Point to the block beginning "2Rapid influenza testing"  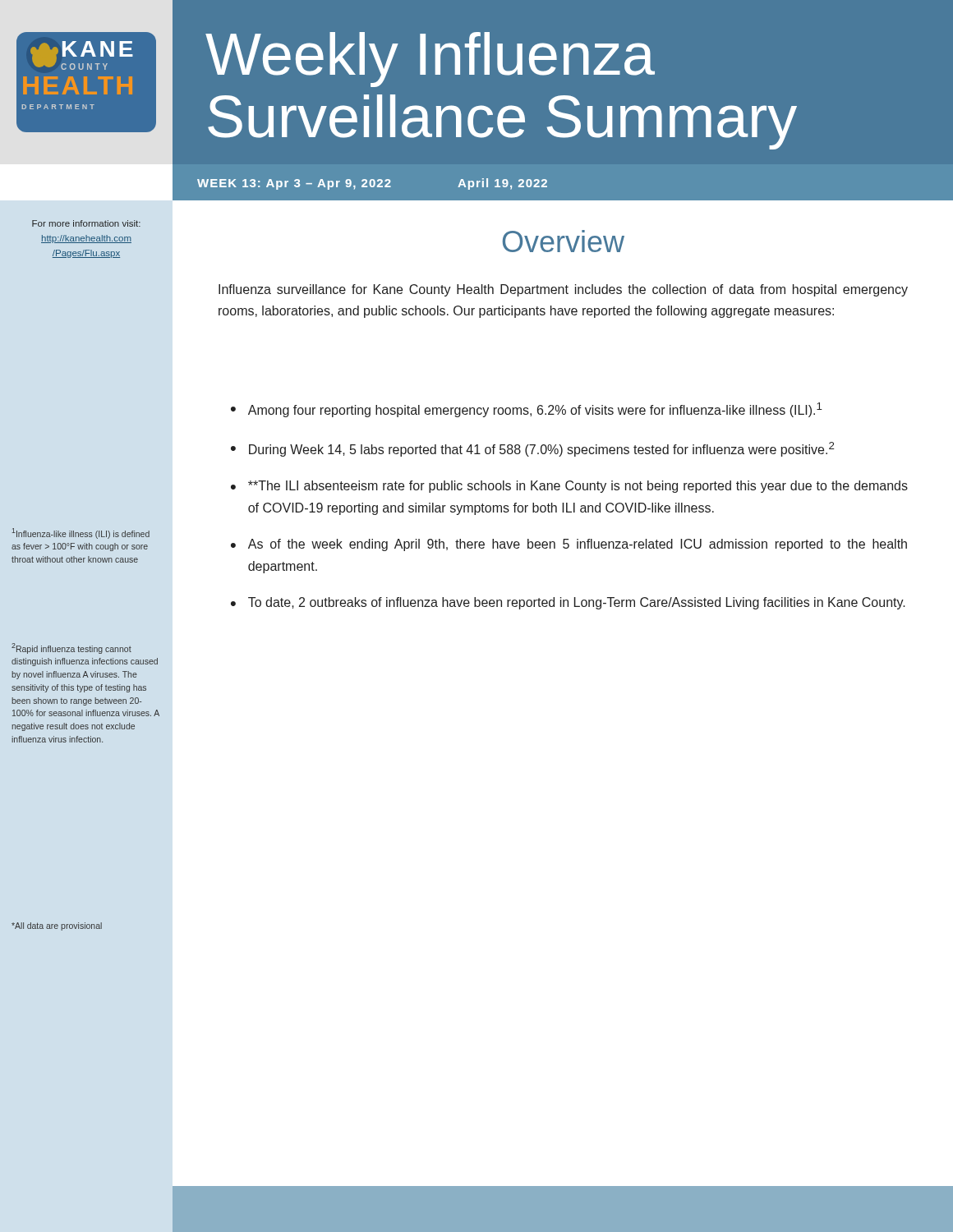coord(85,693)
